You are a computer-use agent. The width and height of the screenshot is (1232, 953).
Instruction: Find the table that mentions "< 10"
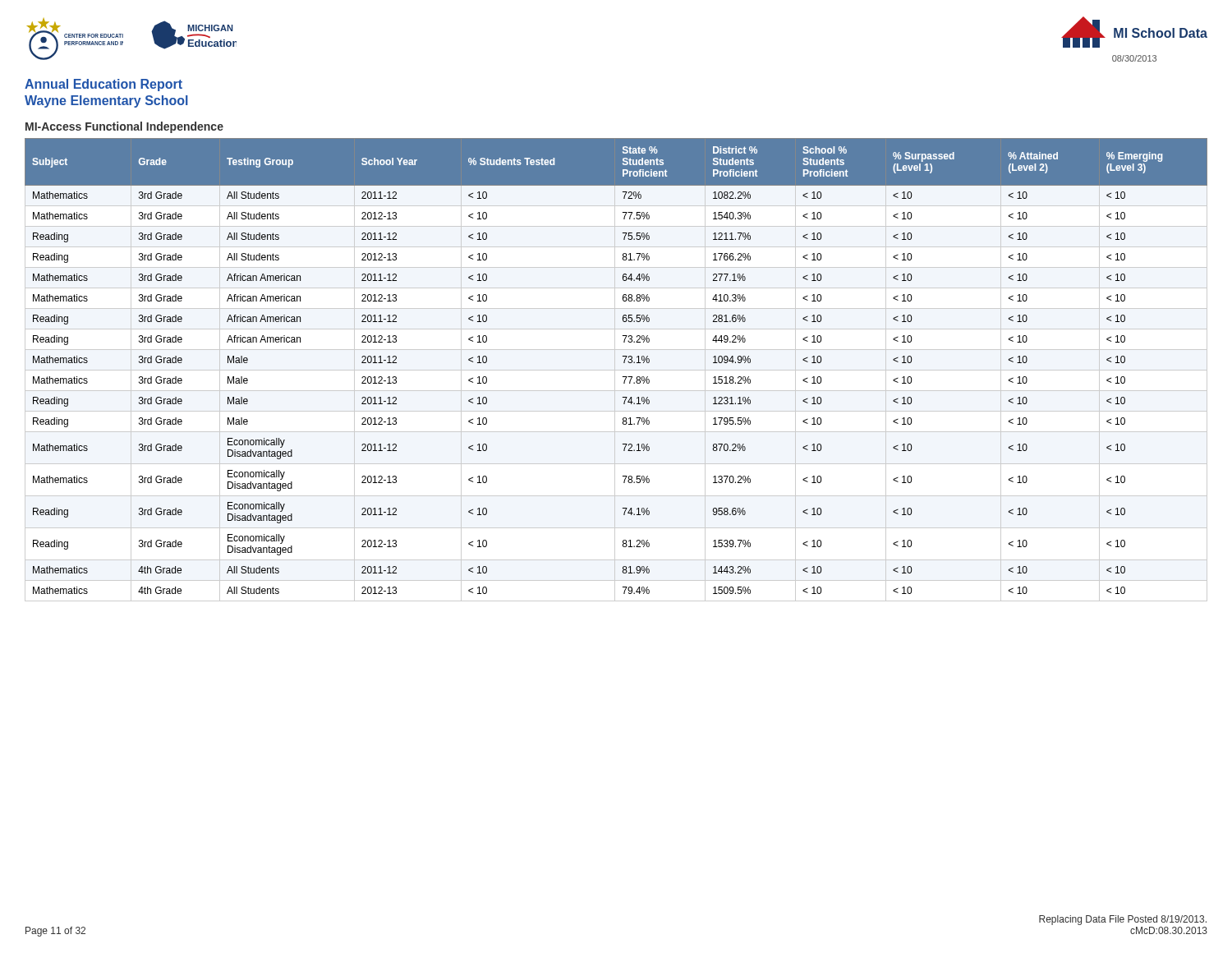pyautogui.click(x=616, y=370)
